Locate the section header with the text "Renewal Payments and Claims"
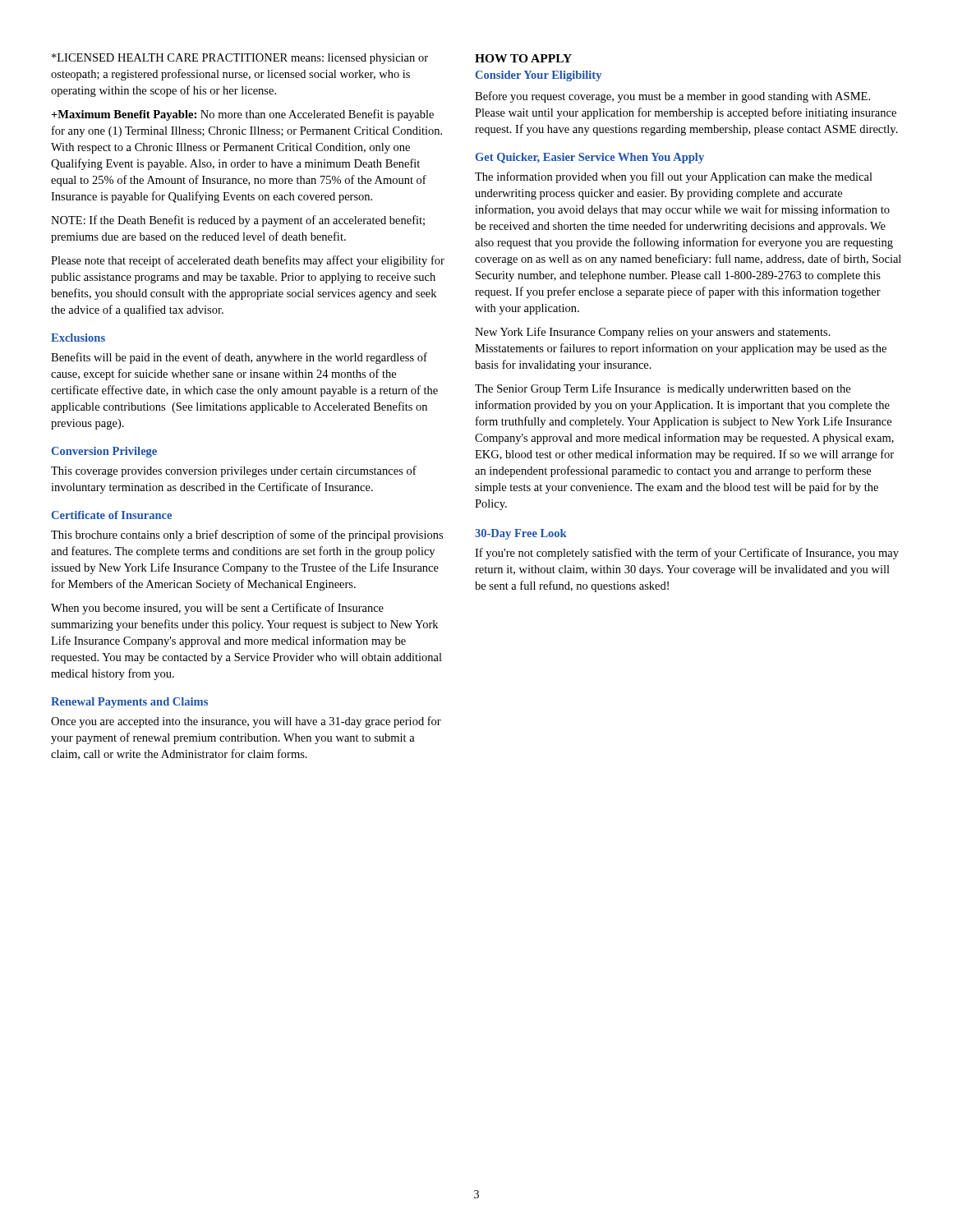 click(130, 701)
